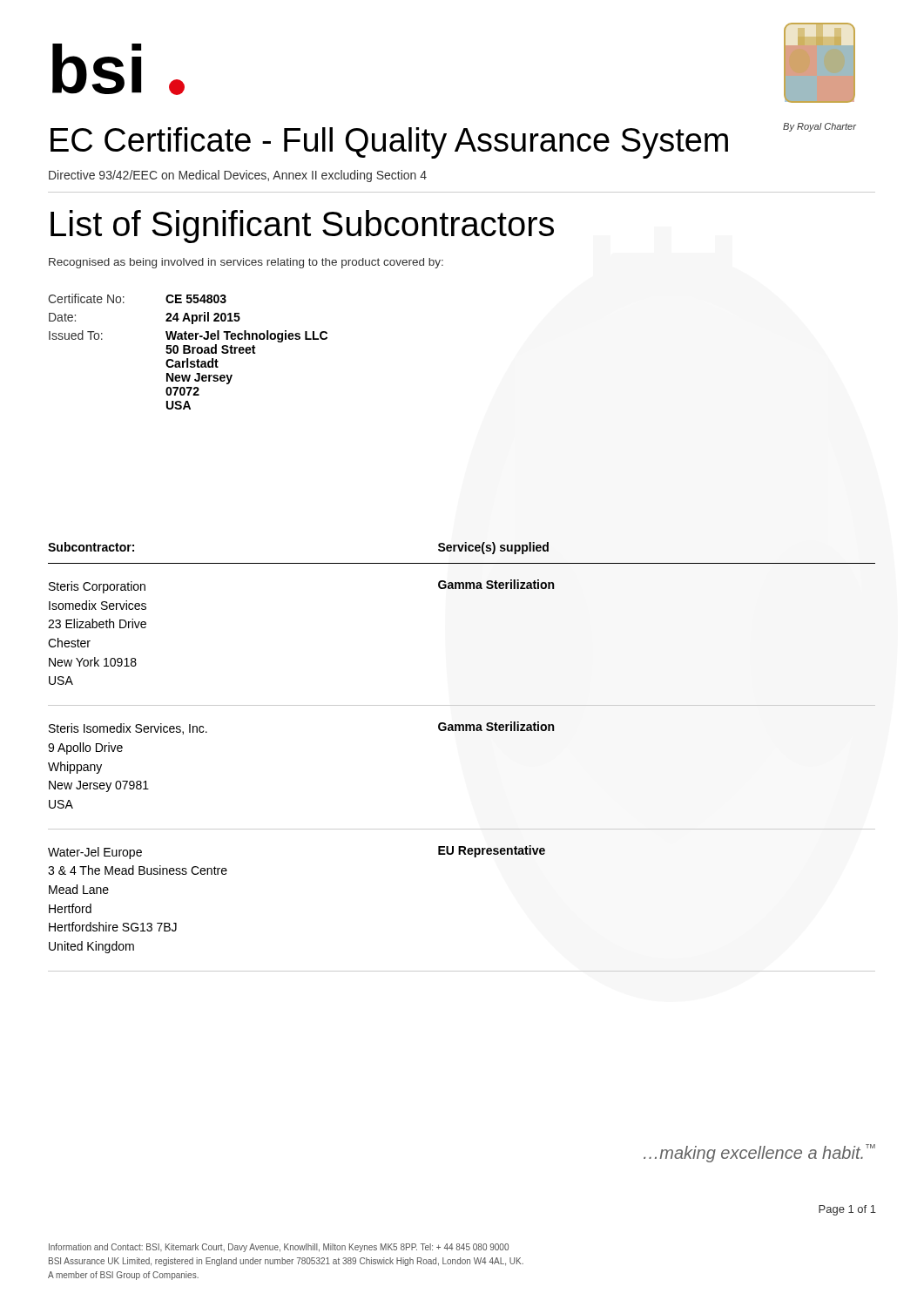Where does it say "EC Certificate - Full Quality Assurance System"?
Screen dimensions: 1307x924
click(x=427, y=141)
